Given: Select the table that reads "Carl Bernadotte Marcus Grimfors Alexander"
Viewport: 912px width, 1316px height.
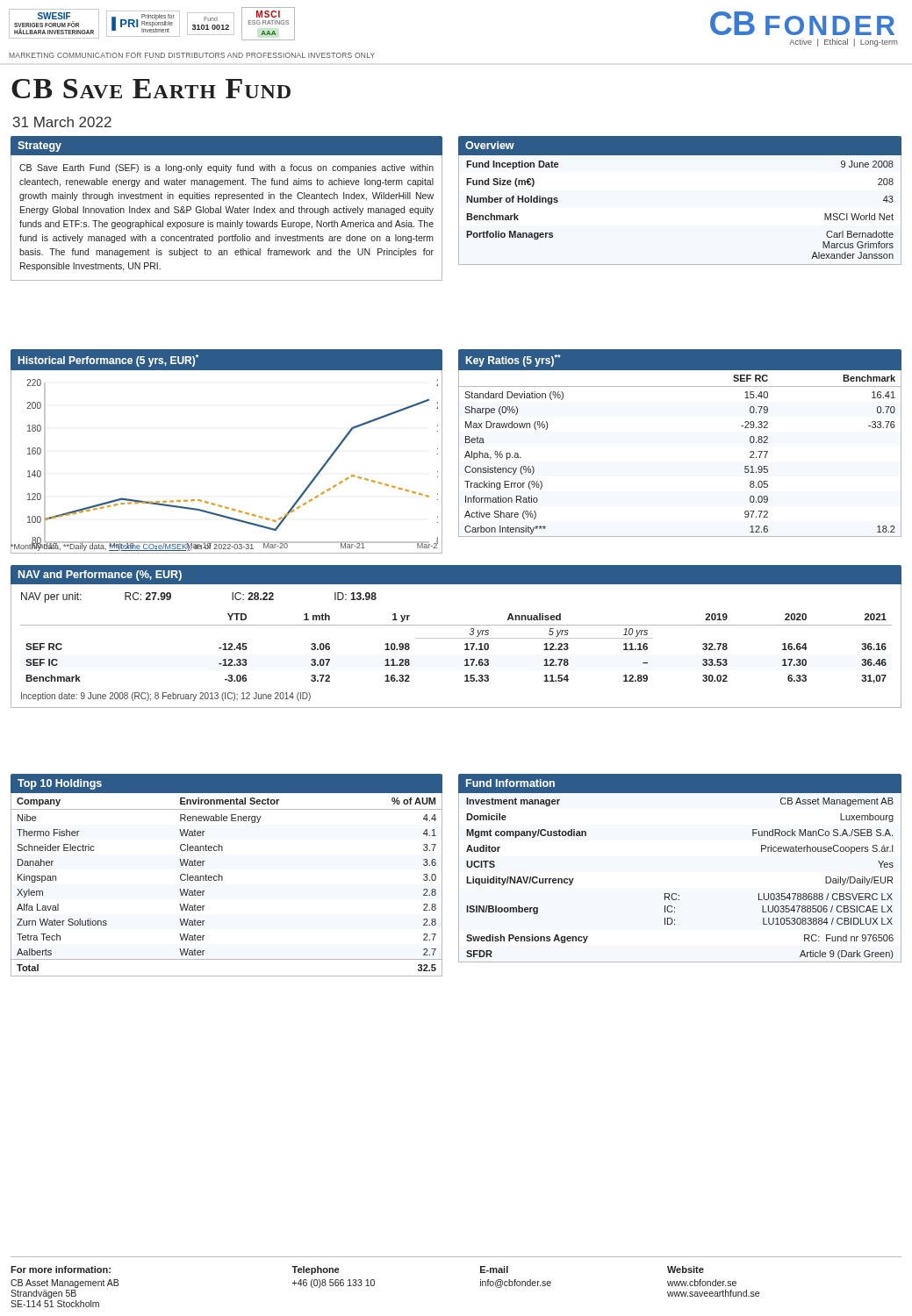Looking at the screenshot, I should [x=680, y=200].
